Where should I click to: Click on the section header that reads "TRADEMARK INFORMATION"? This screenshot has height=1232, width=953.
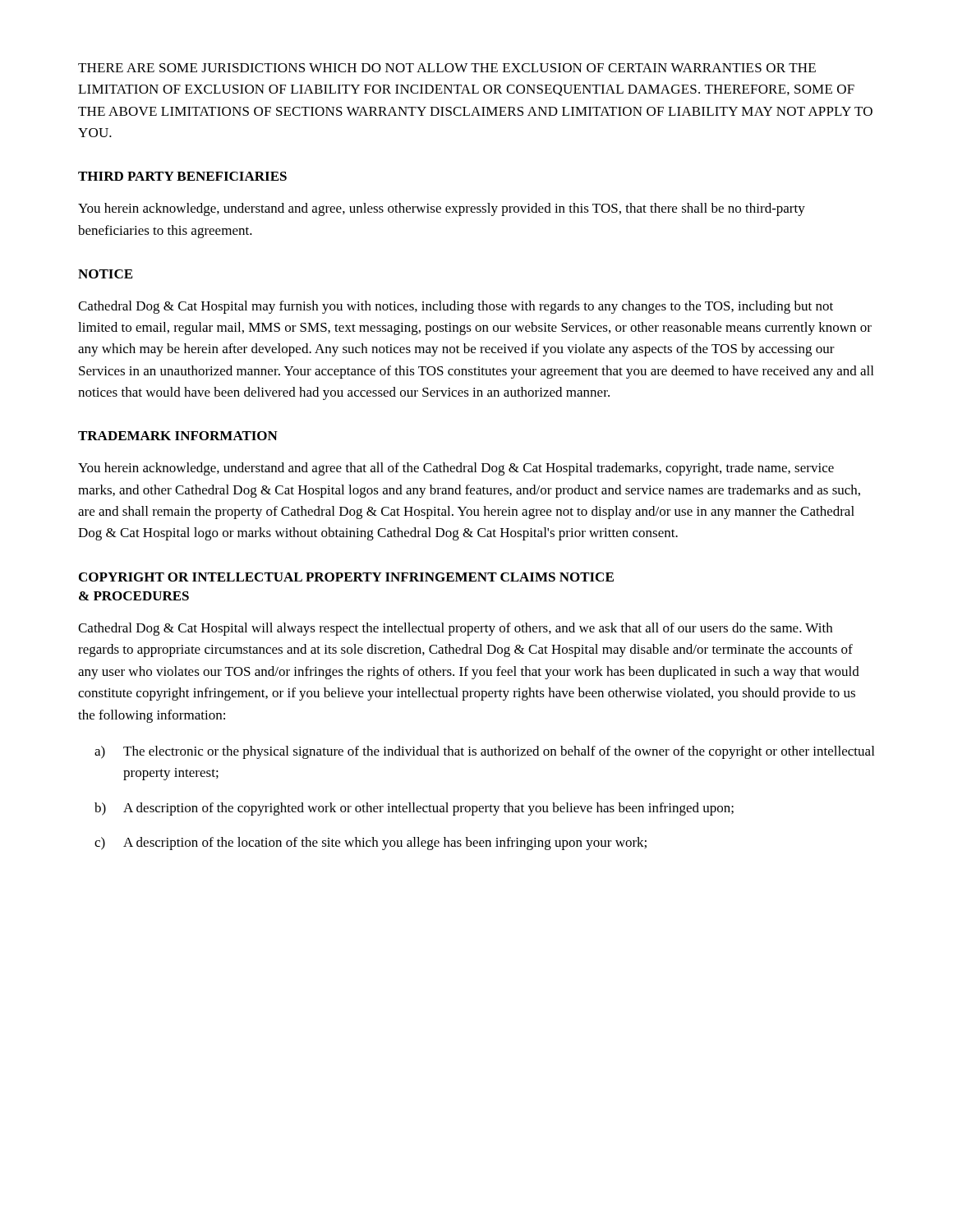178,436
